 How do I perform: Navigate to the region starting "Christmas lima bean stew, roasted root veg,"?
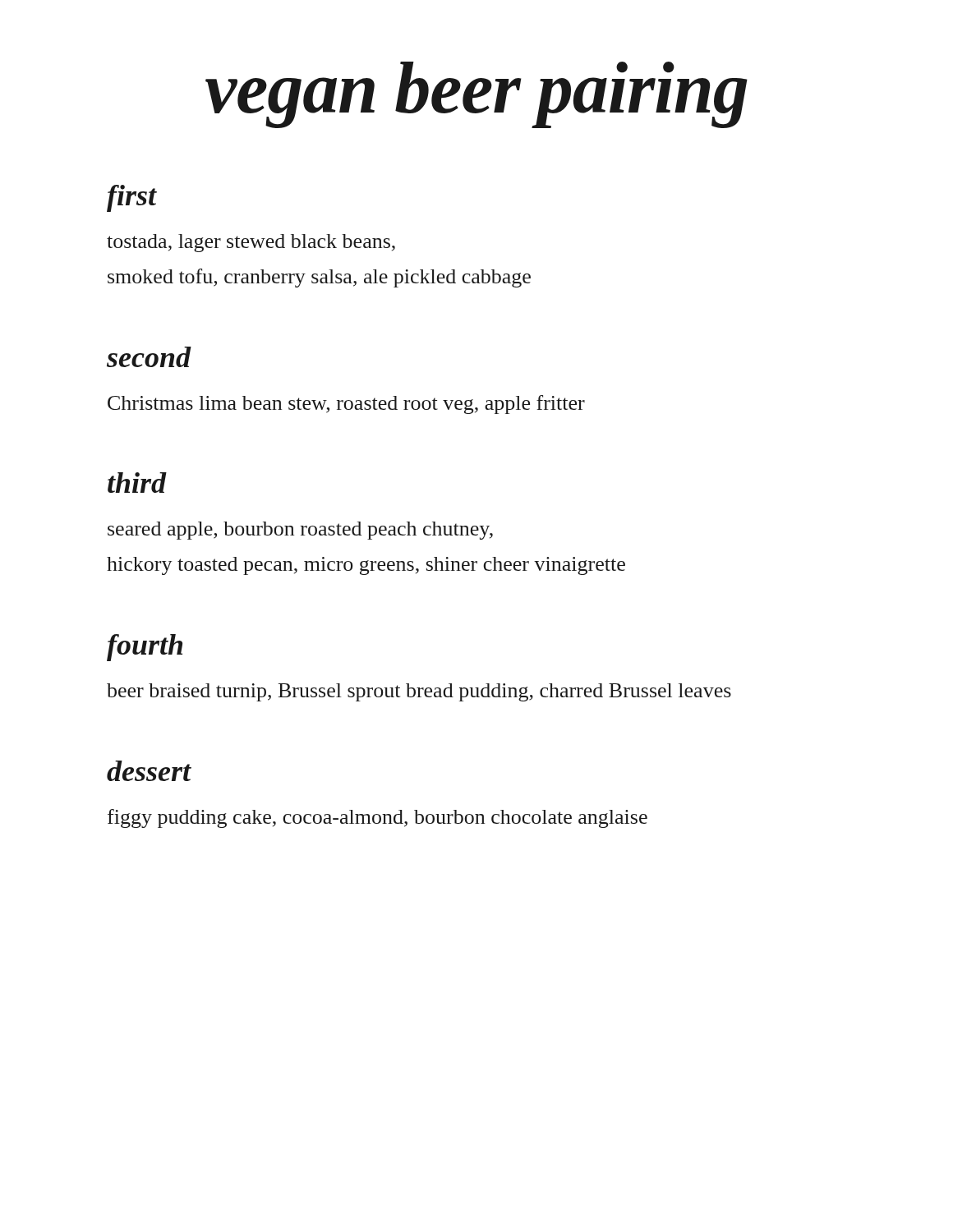point(346,403)
